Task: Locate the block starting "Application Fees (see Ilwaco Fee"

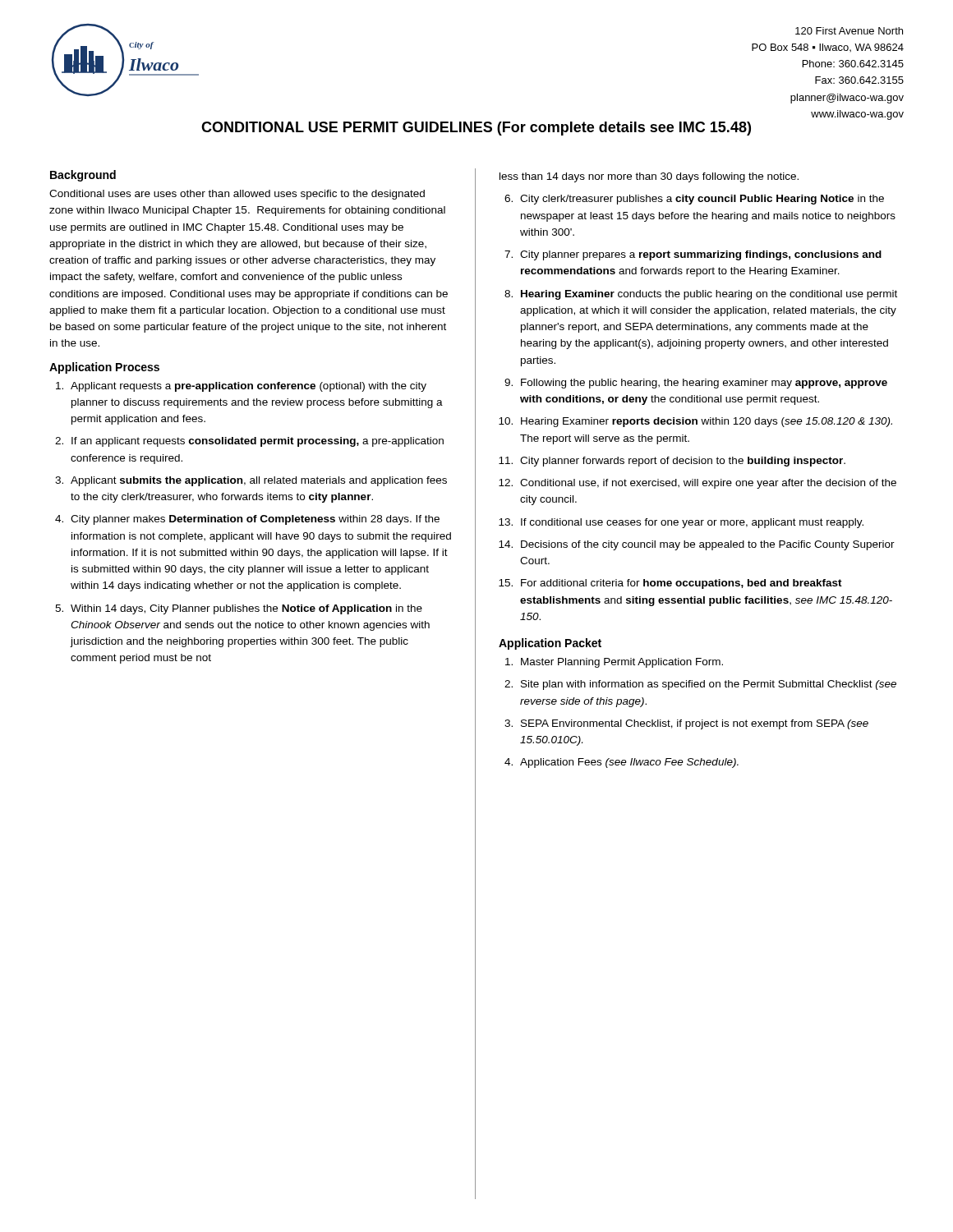Action: pos(630,762)
